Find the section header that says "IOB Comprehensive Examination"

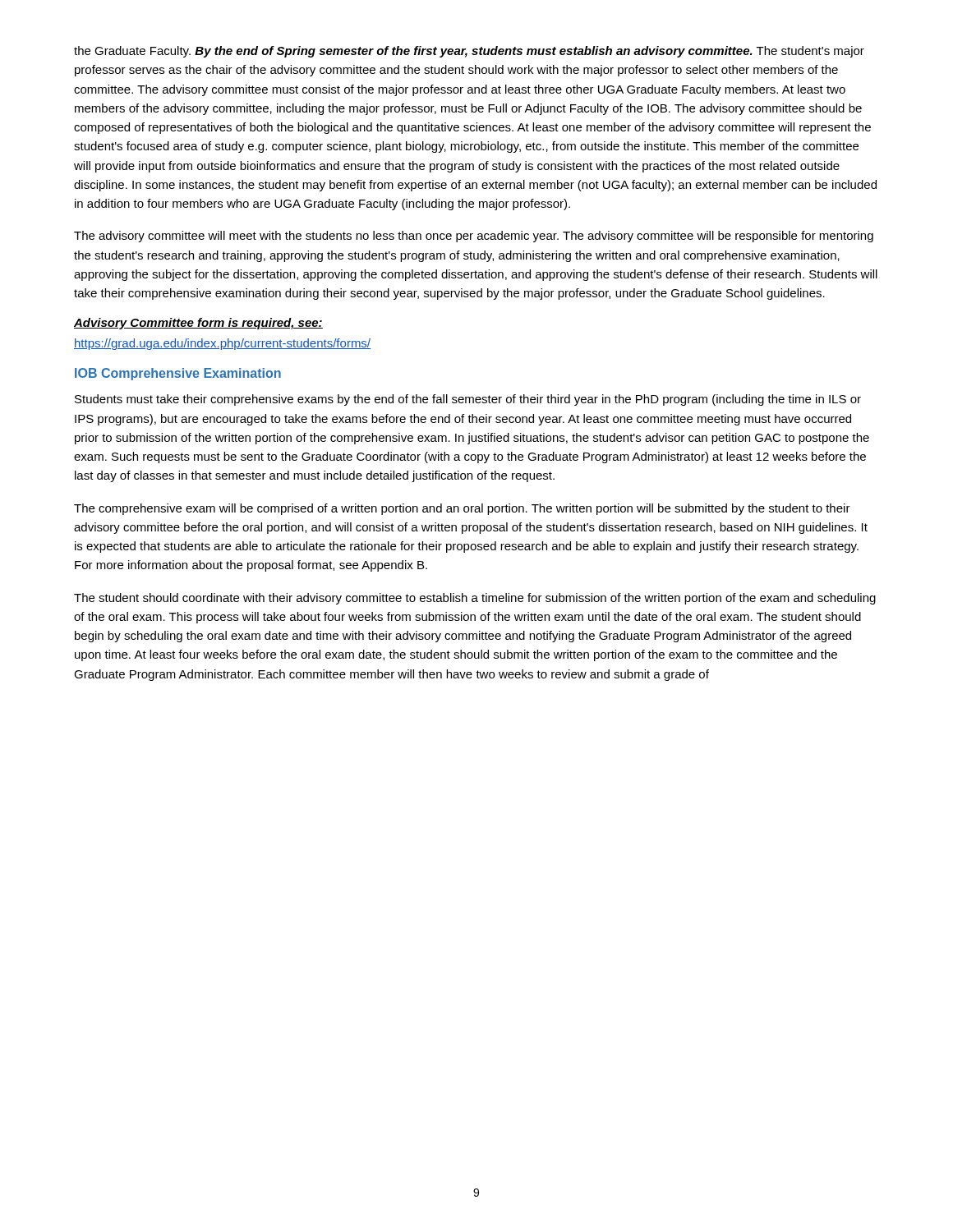click(178, 373)
